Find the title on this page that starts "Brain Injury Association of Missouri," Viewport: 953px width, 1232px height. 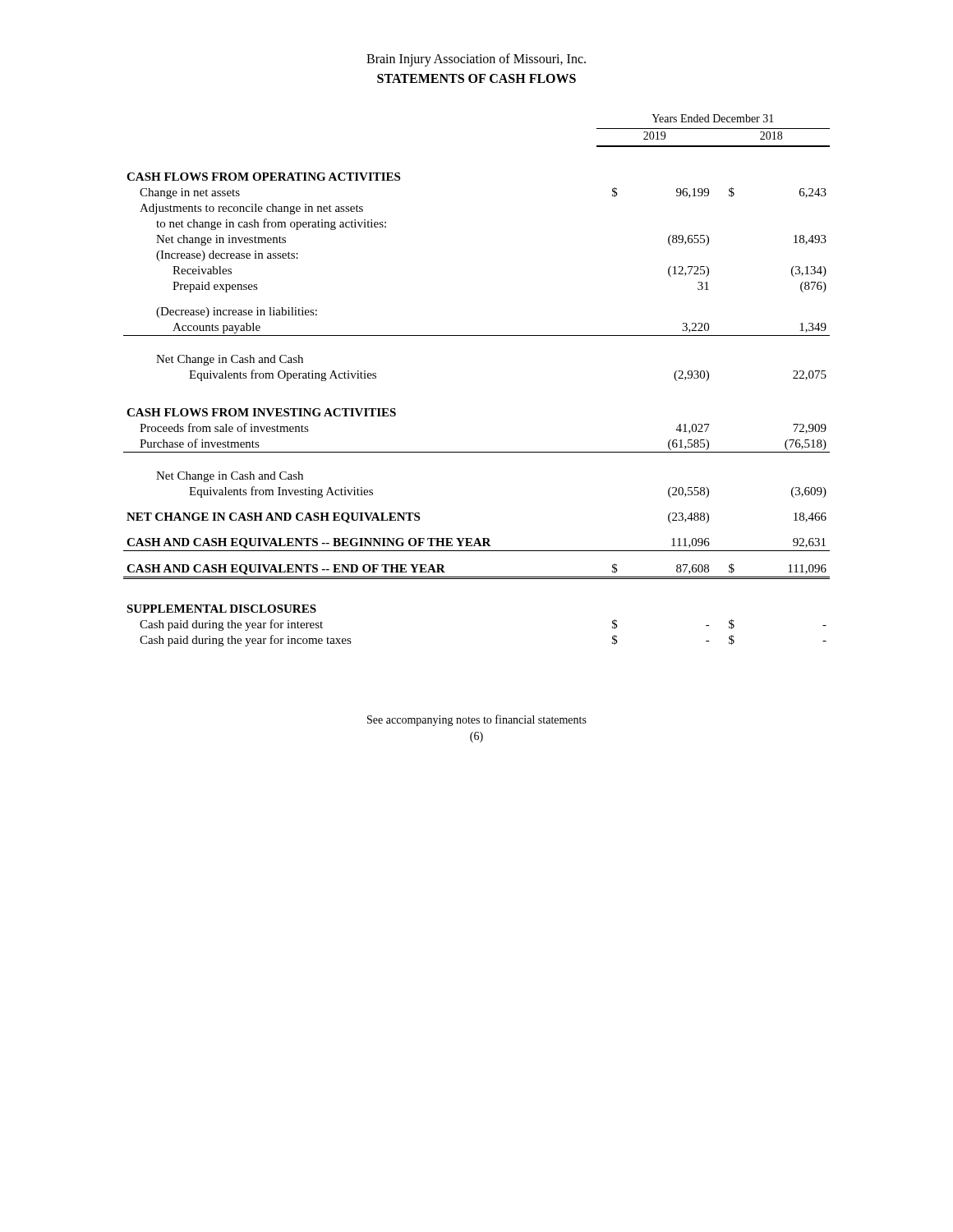(x=476, y=69)
